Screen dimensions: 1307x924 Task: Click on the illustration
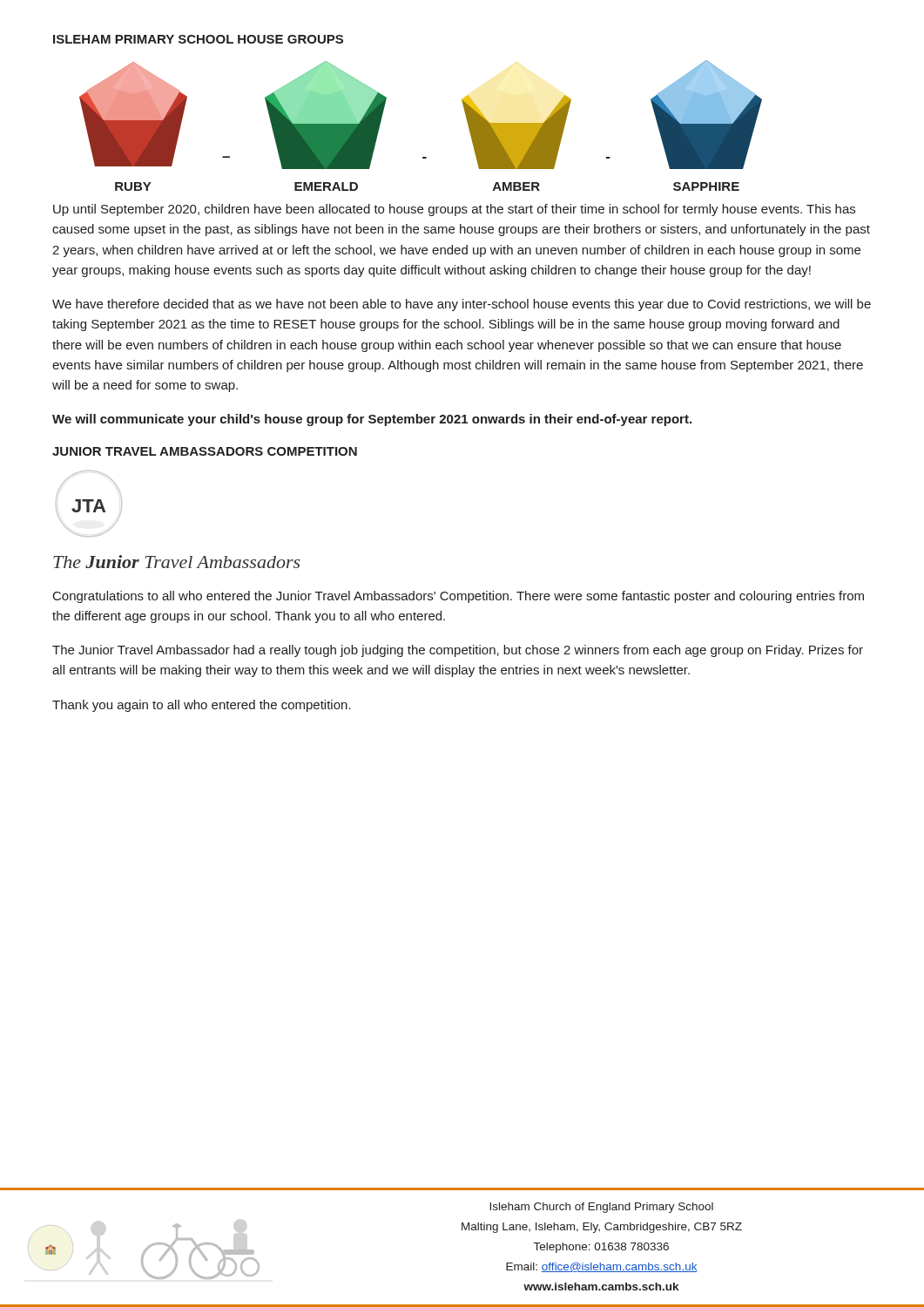click(x=462, y=123)
